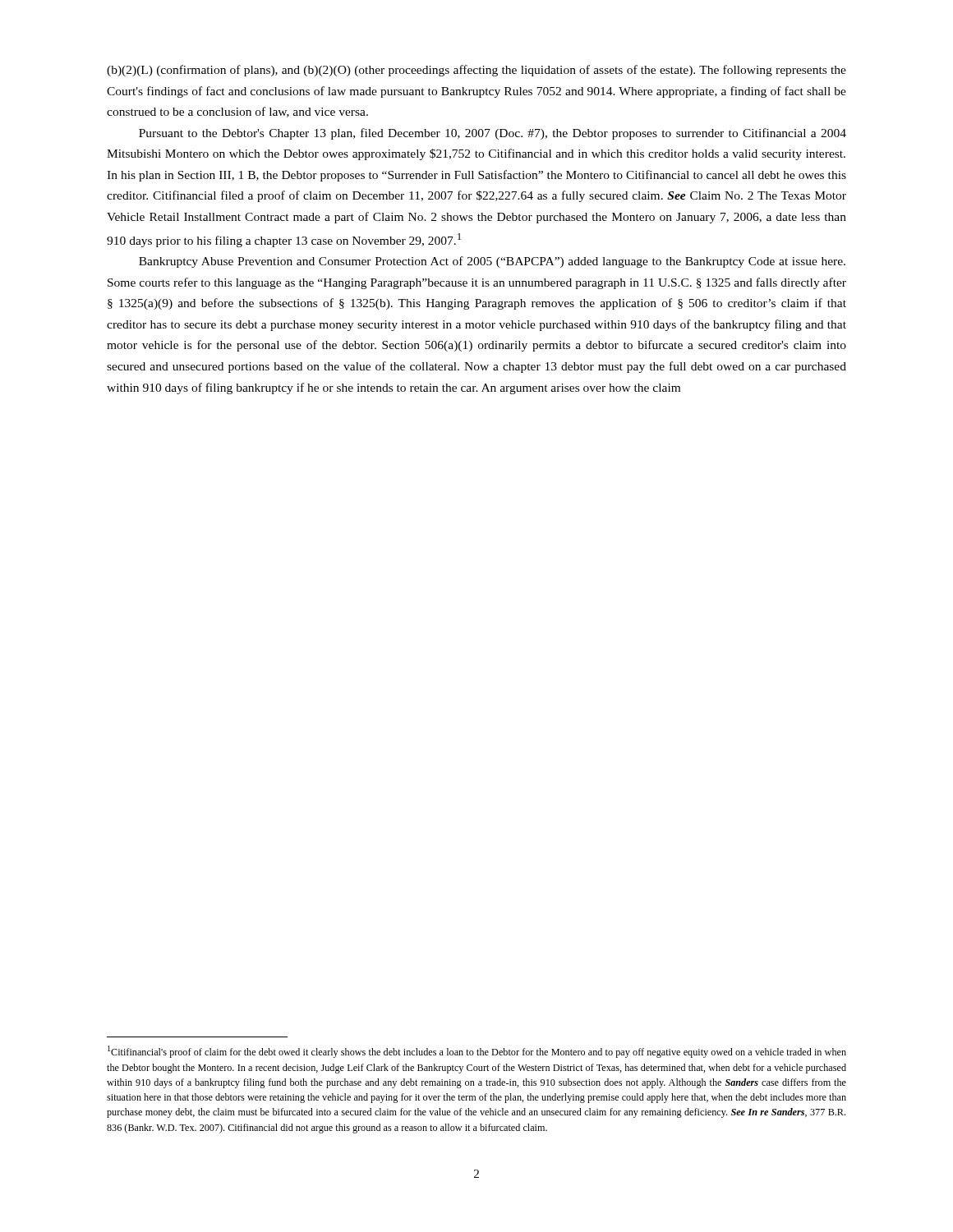Find the text block that reads "Bankruptcy Abuse Prevention and"

(476, 324)
